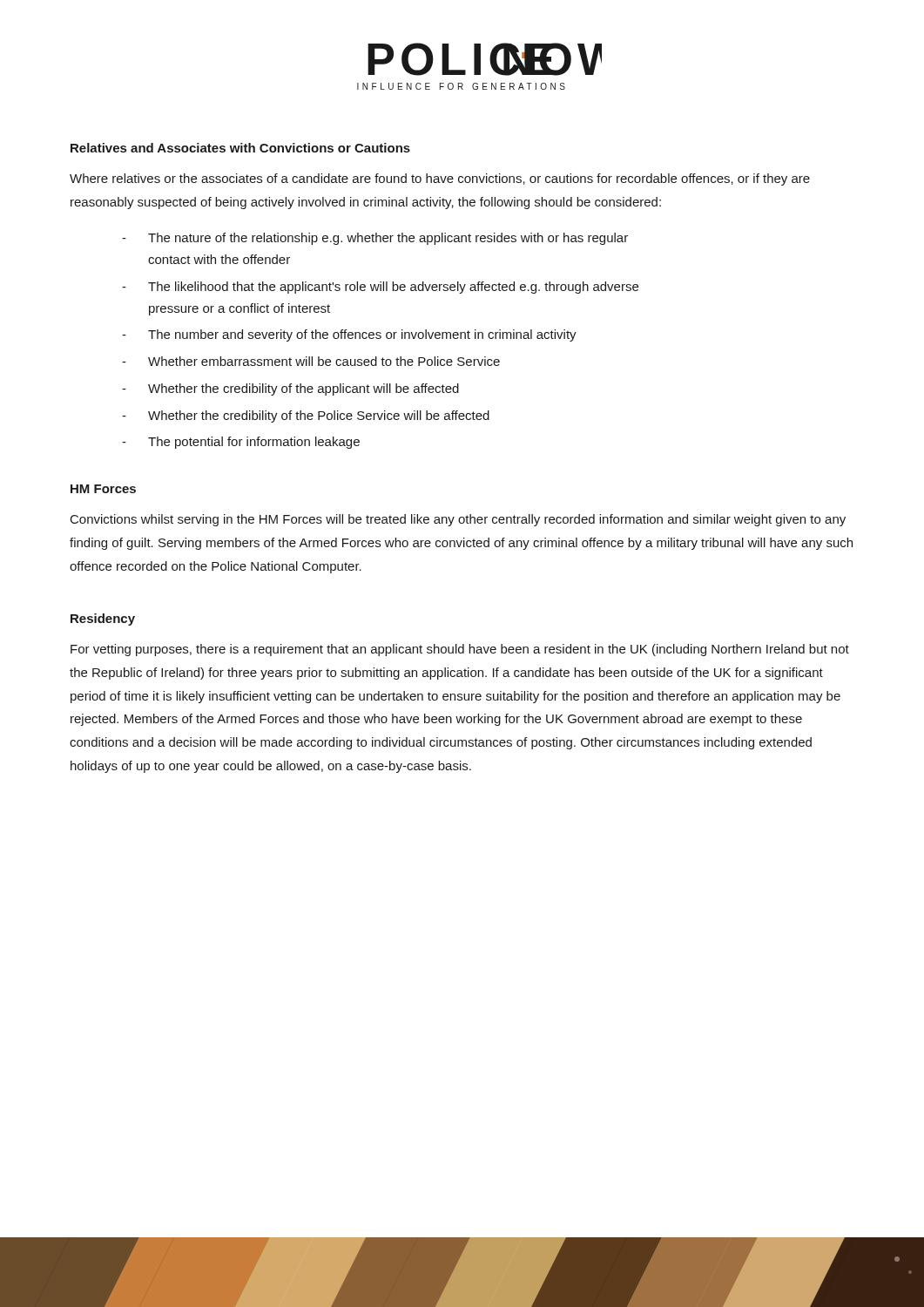Find the photo
This screenshot has height=1307, width=924.
click(462, 1272)
